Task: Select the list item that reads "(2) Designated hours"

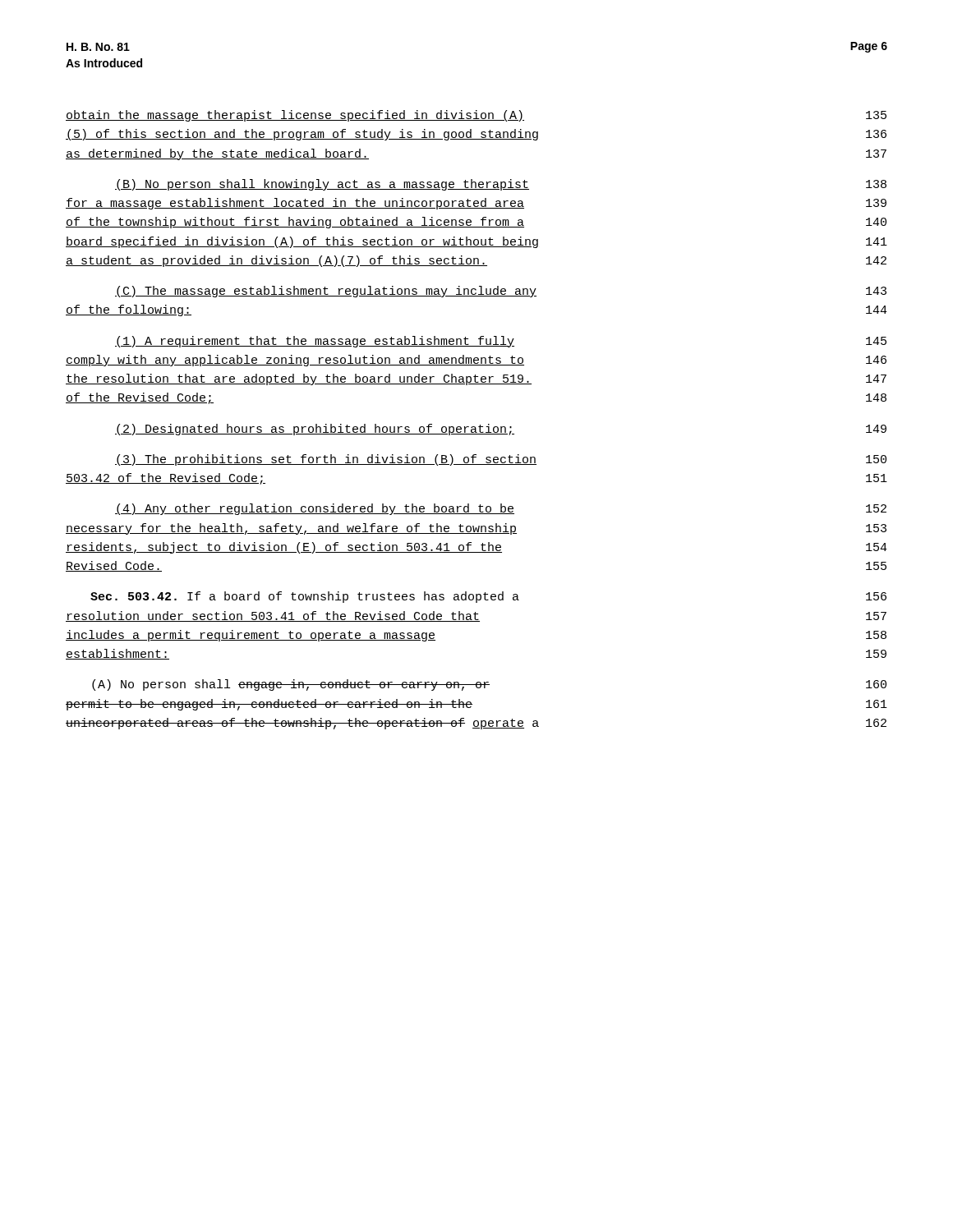Action: (x=476, y=430)
